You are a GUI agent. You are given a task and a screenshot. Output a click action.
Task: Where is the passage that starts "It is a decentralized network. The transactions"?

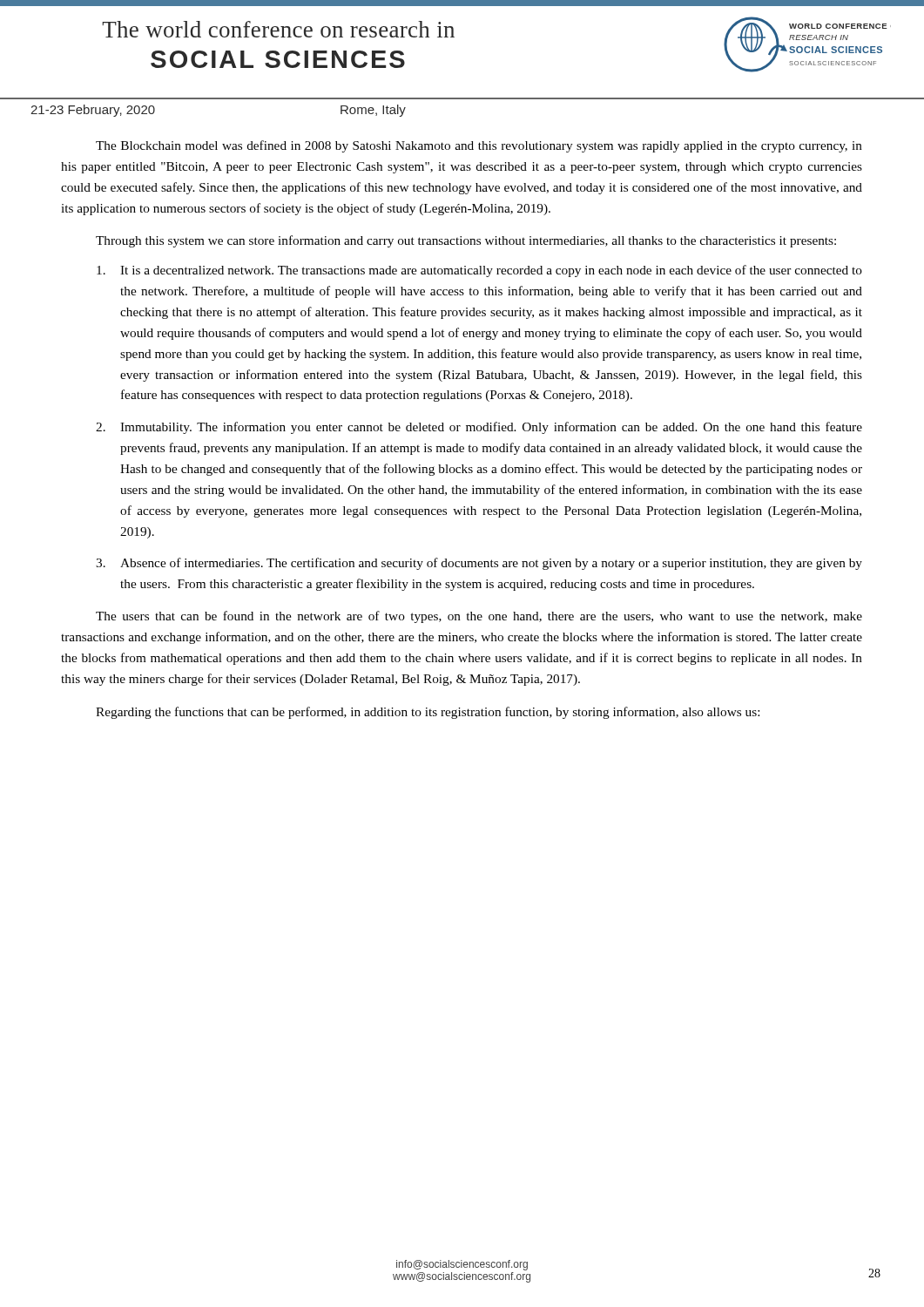click(479, 333)
